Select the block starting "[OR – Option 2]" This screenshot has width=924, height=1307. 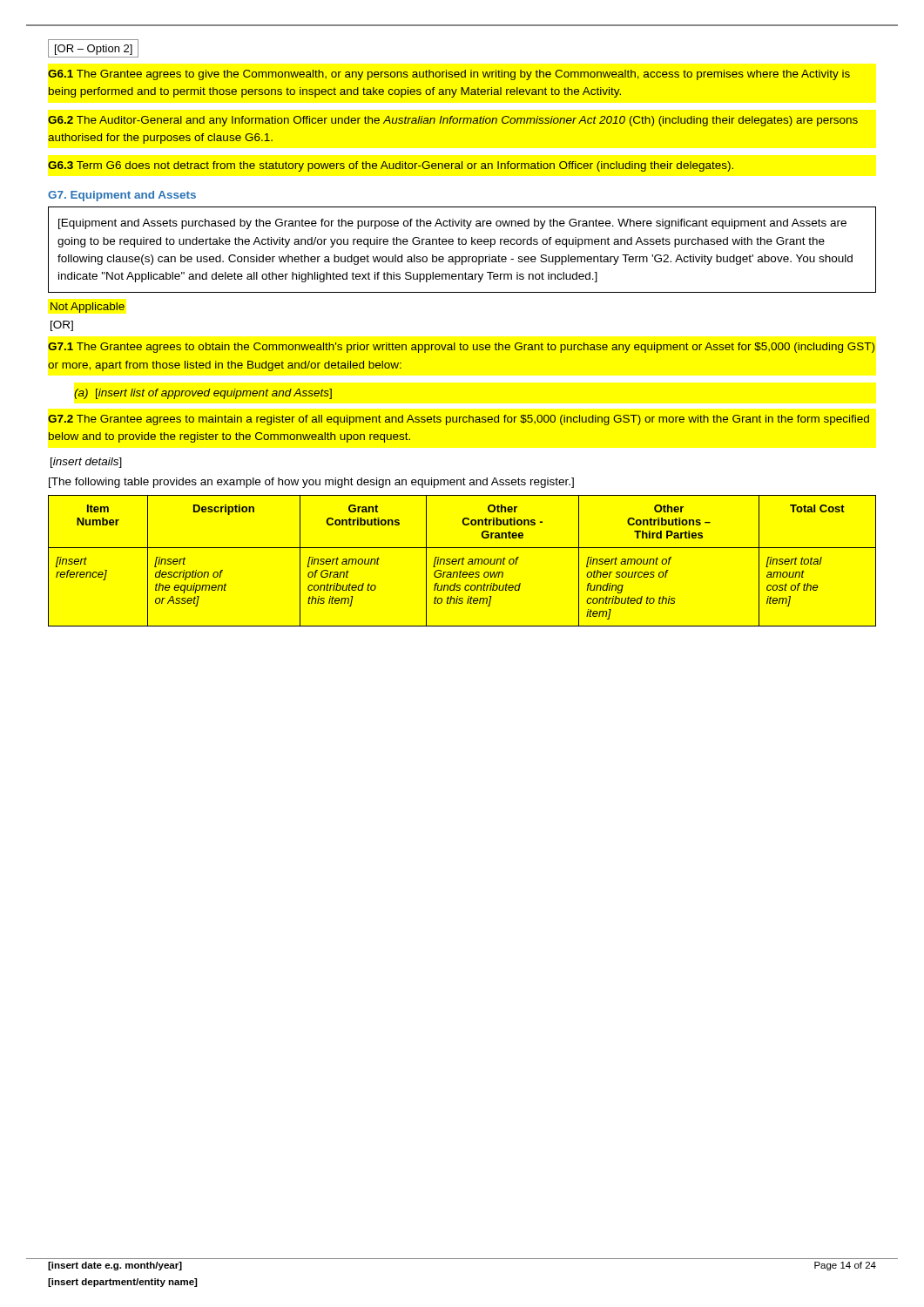click(93, 48)
